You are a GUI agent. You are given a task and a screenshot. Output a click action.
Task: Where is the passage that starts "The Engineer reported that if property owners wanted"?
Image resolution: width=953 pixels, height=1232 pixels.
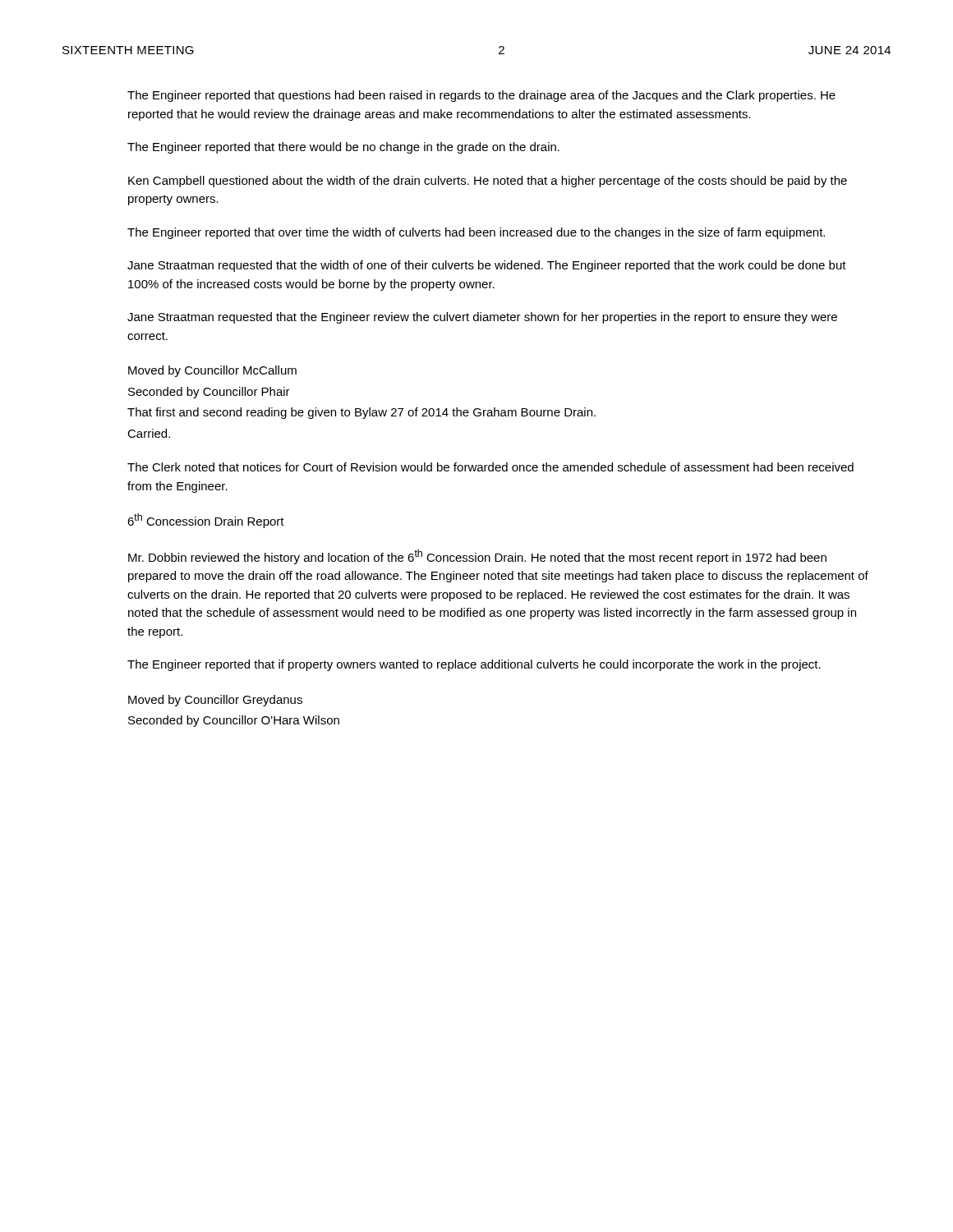(x=474, y=664)
